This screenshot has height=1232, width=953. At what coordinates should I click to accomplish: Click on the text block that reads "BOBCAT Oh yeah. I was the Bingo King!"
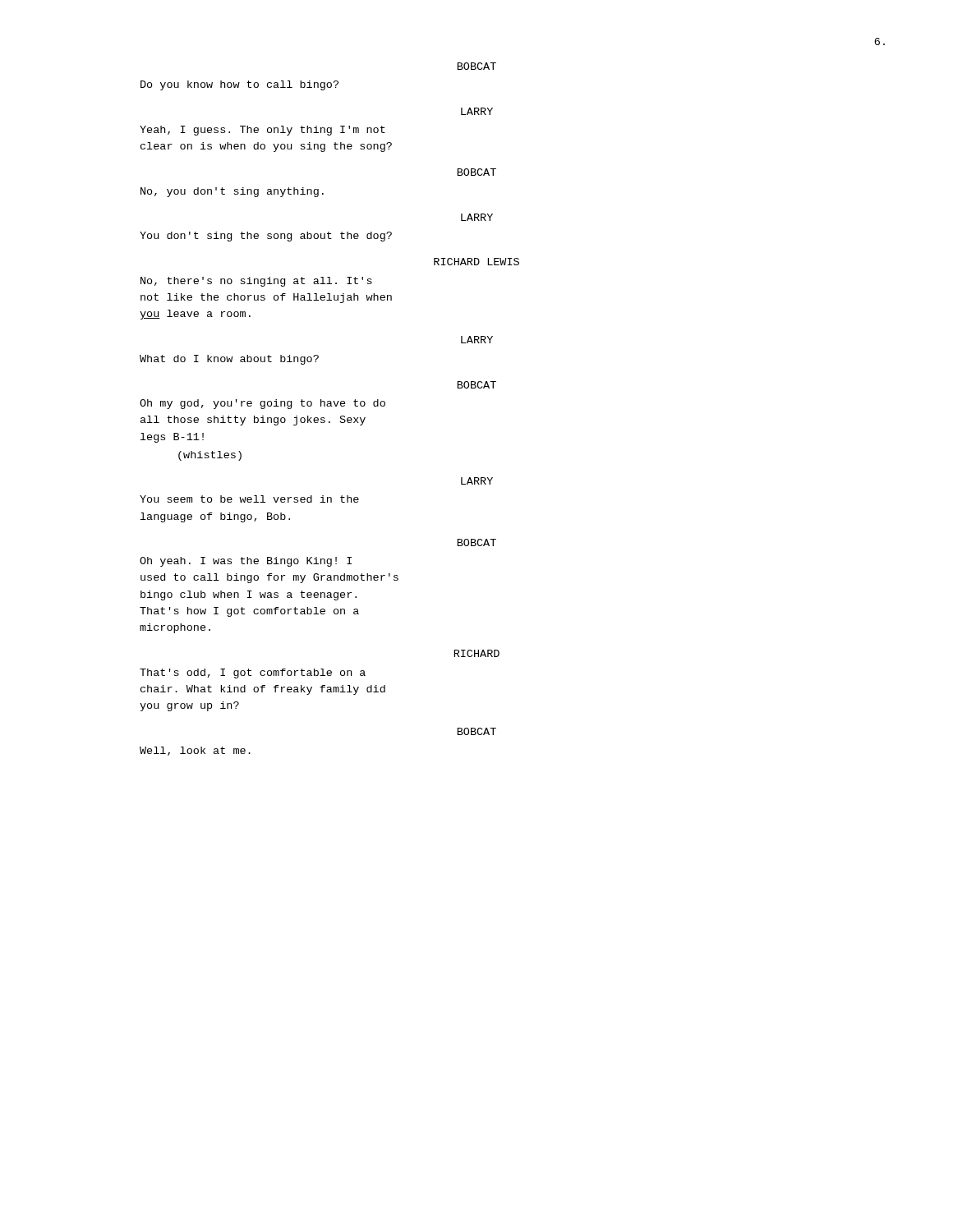[x=477, y=542]
